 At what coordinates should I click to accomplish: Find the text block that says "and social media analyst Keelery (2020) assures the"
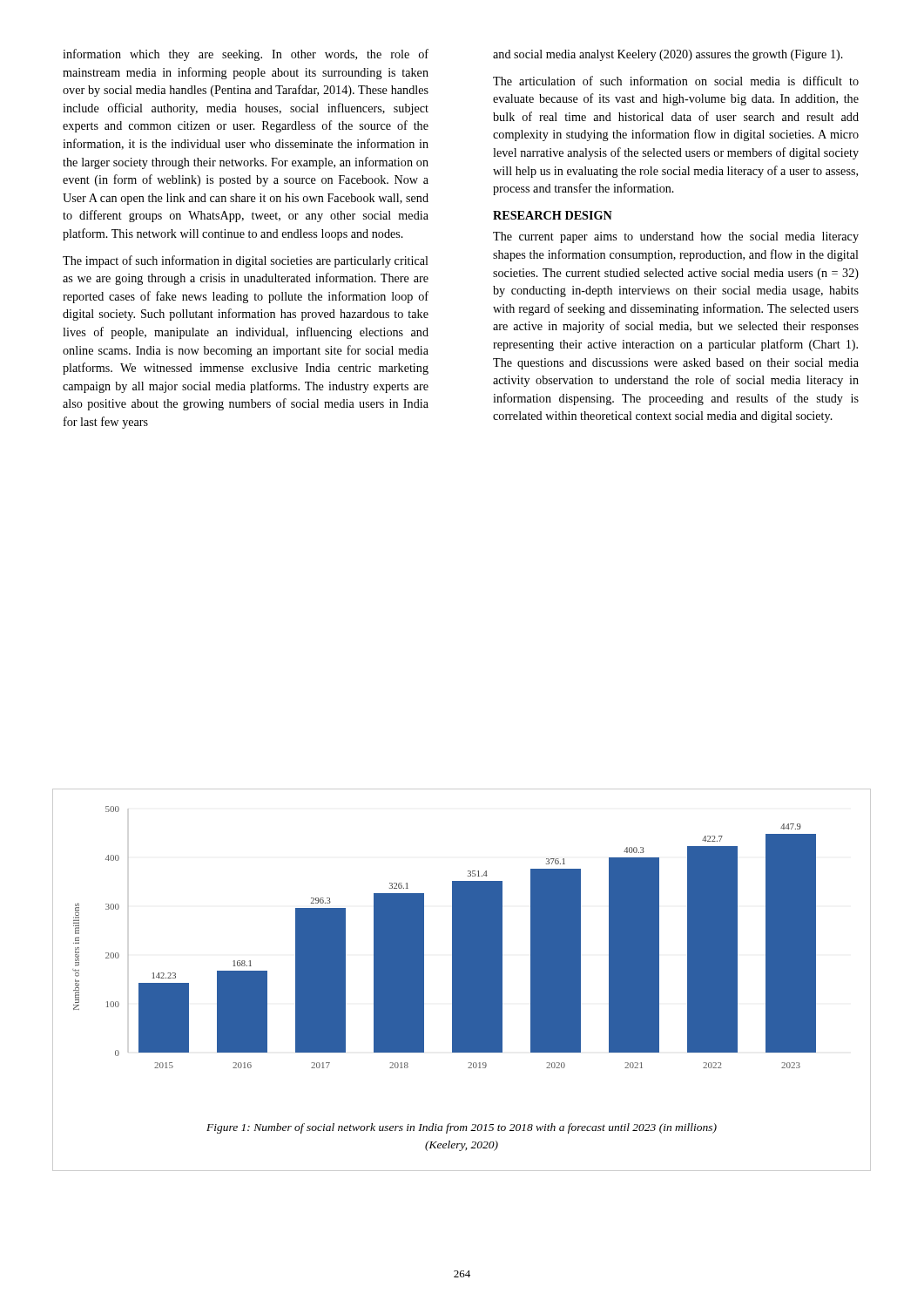(x=676, y=54)
